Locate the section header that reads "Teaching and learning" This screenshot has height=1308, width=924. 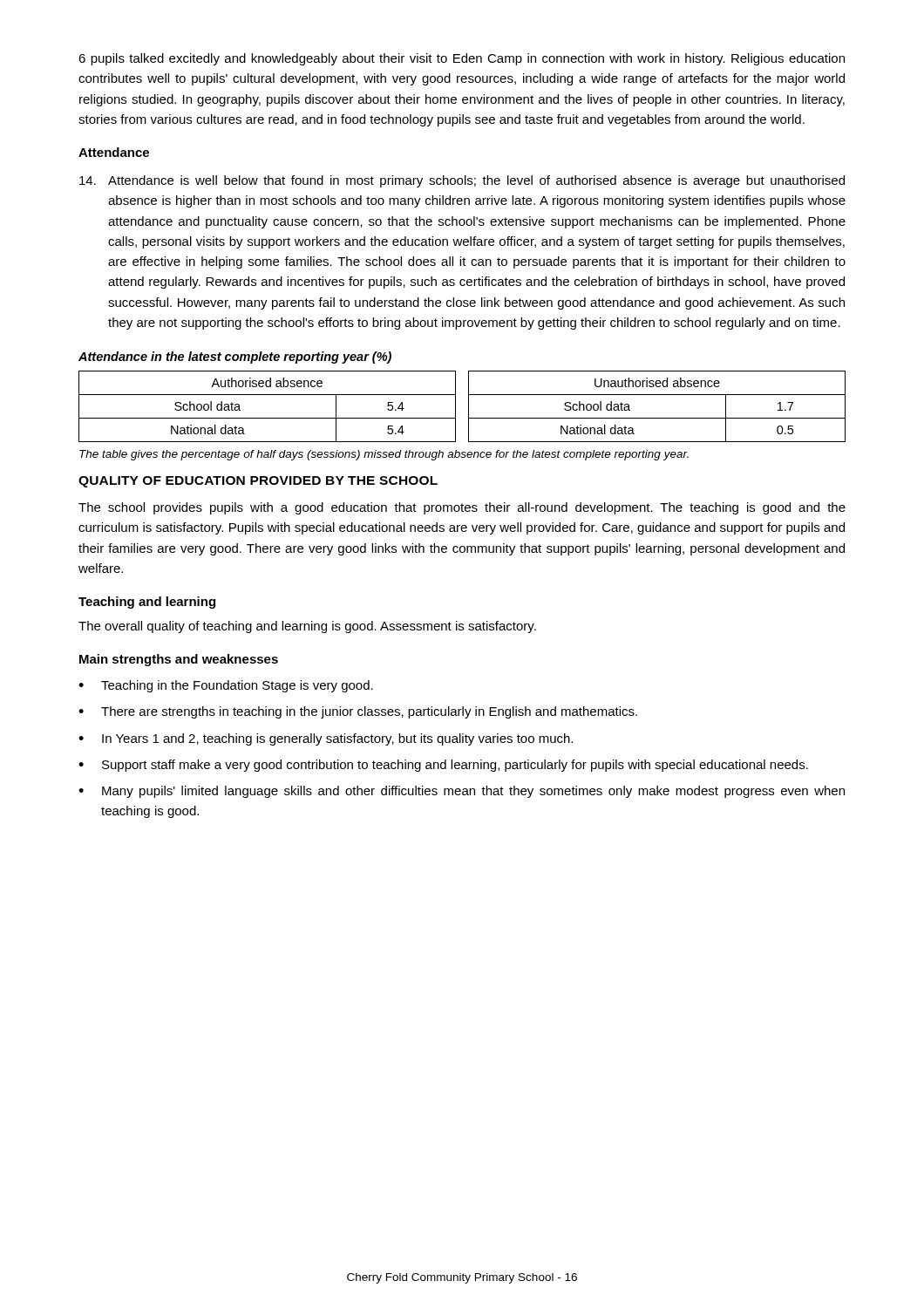[147, 601]
